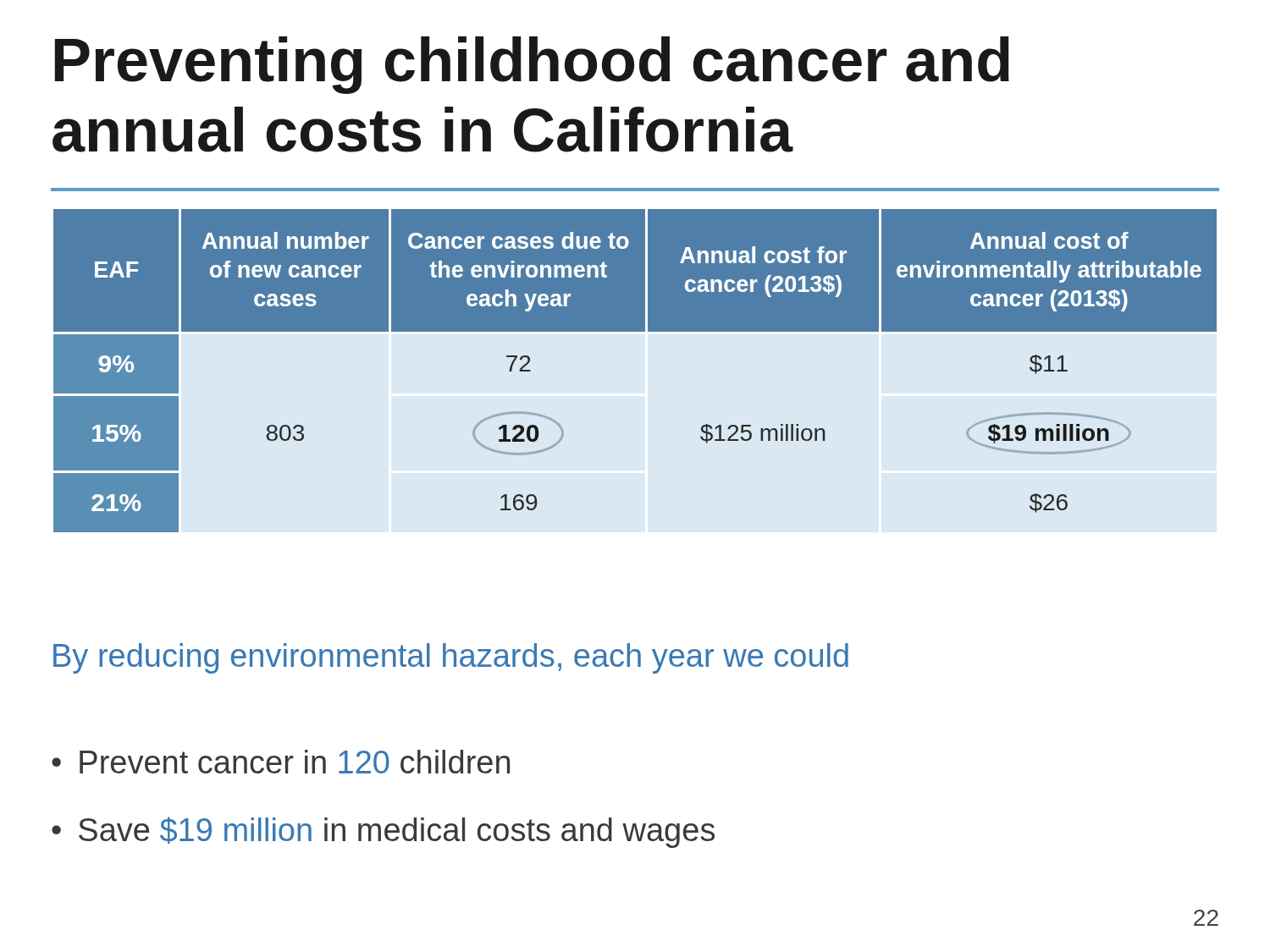The image size is (1270, 952).
Task: Navigate to the block starting "• Prevent cancer in 120 children"
Action: 281,763
